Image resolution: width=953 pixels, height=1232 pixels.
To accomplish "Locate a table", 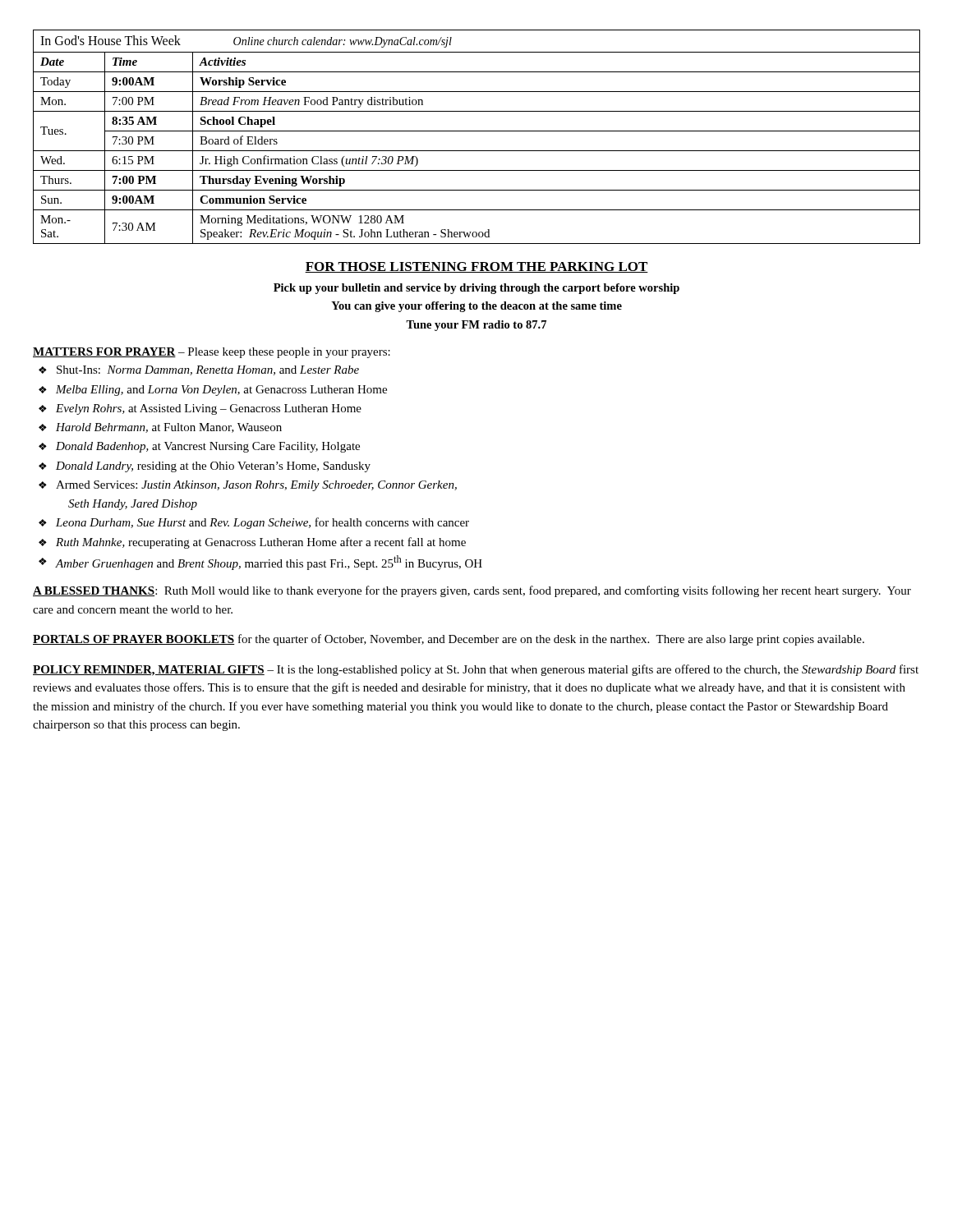I will (x=476, y=137).
